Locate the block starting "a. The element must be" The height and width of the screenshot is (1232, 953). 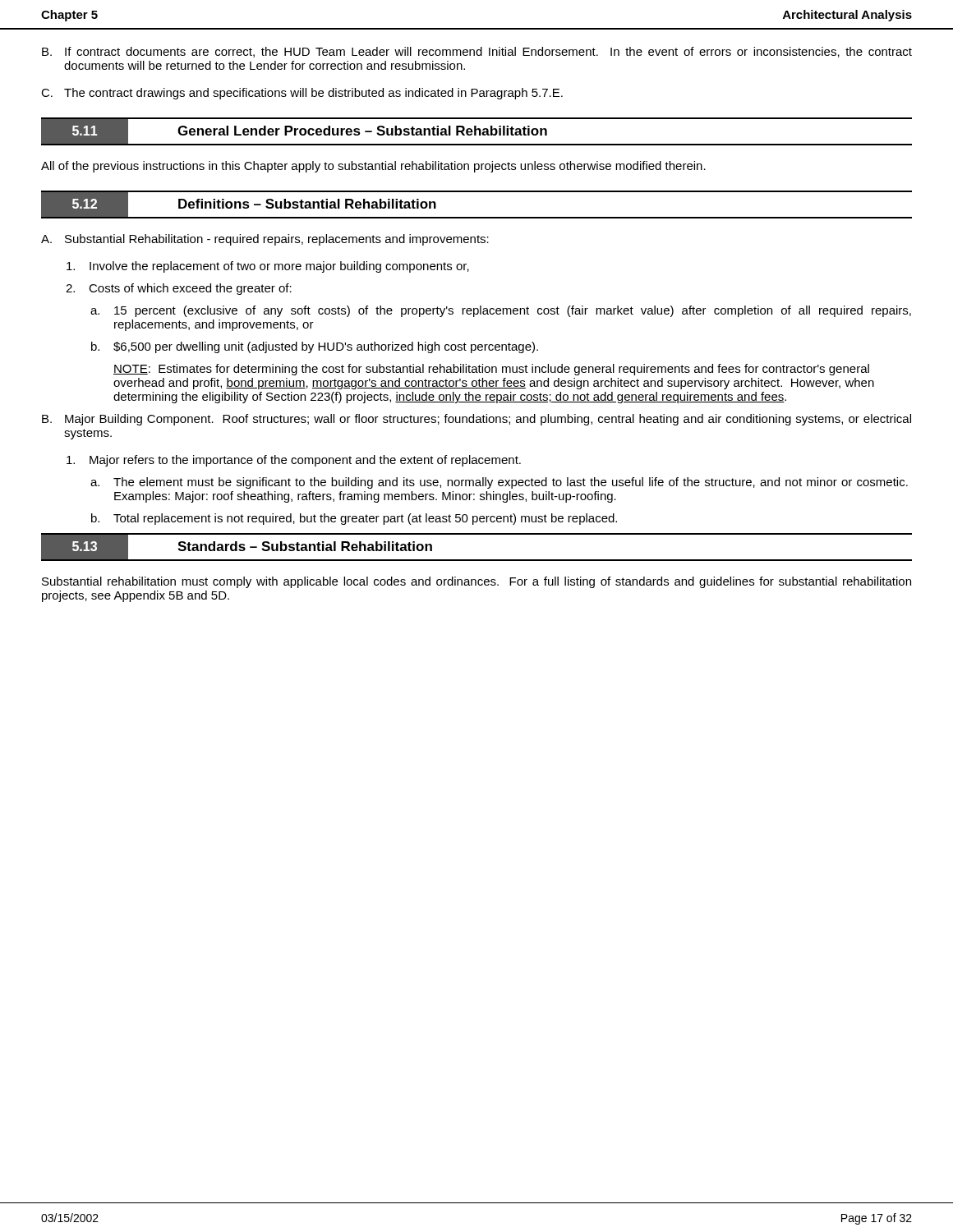click(501, 489)
